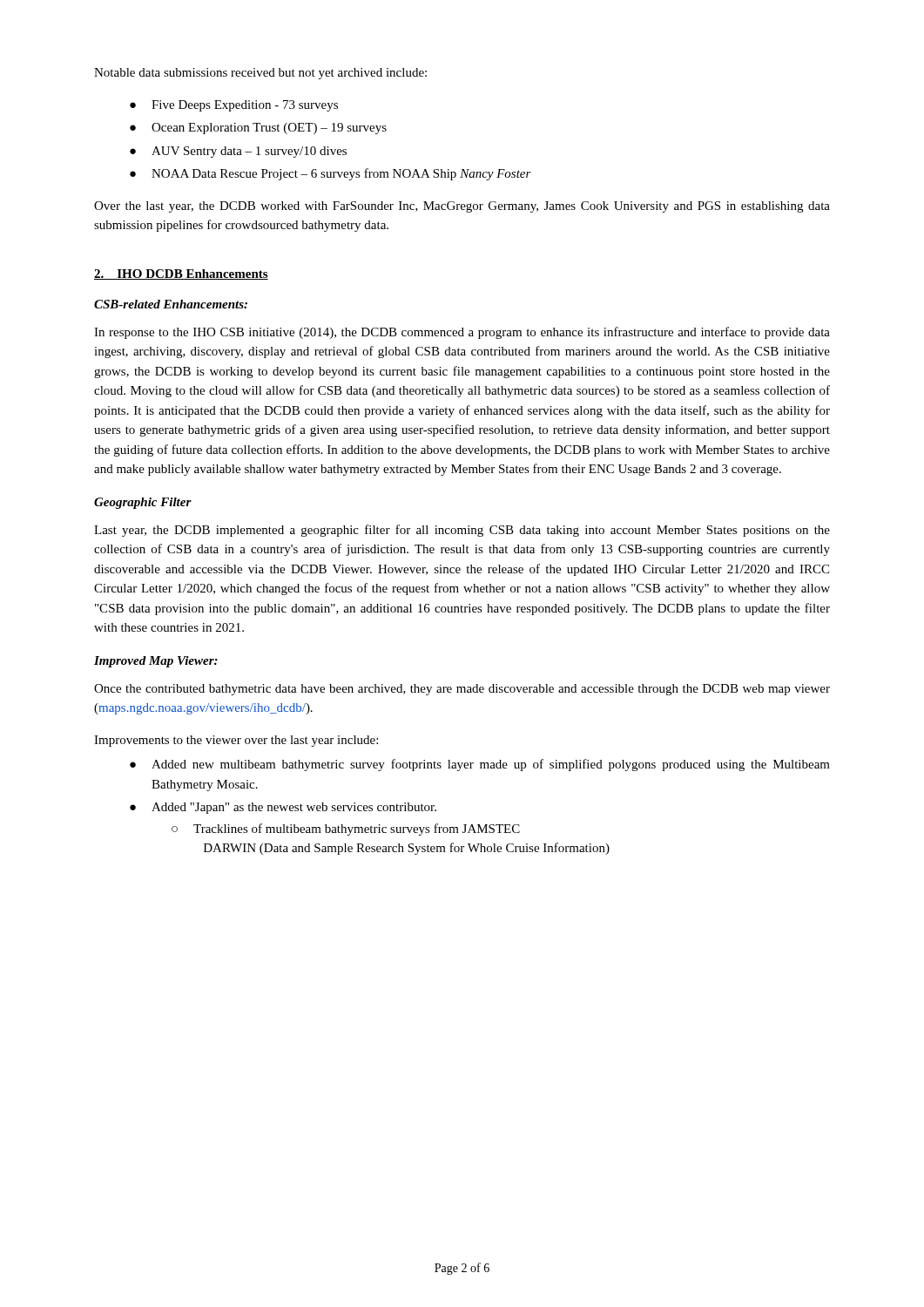Click on the text block that says "Last year, the DCDB"
924x1307 pixels.
coord(462,578)
